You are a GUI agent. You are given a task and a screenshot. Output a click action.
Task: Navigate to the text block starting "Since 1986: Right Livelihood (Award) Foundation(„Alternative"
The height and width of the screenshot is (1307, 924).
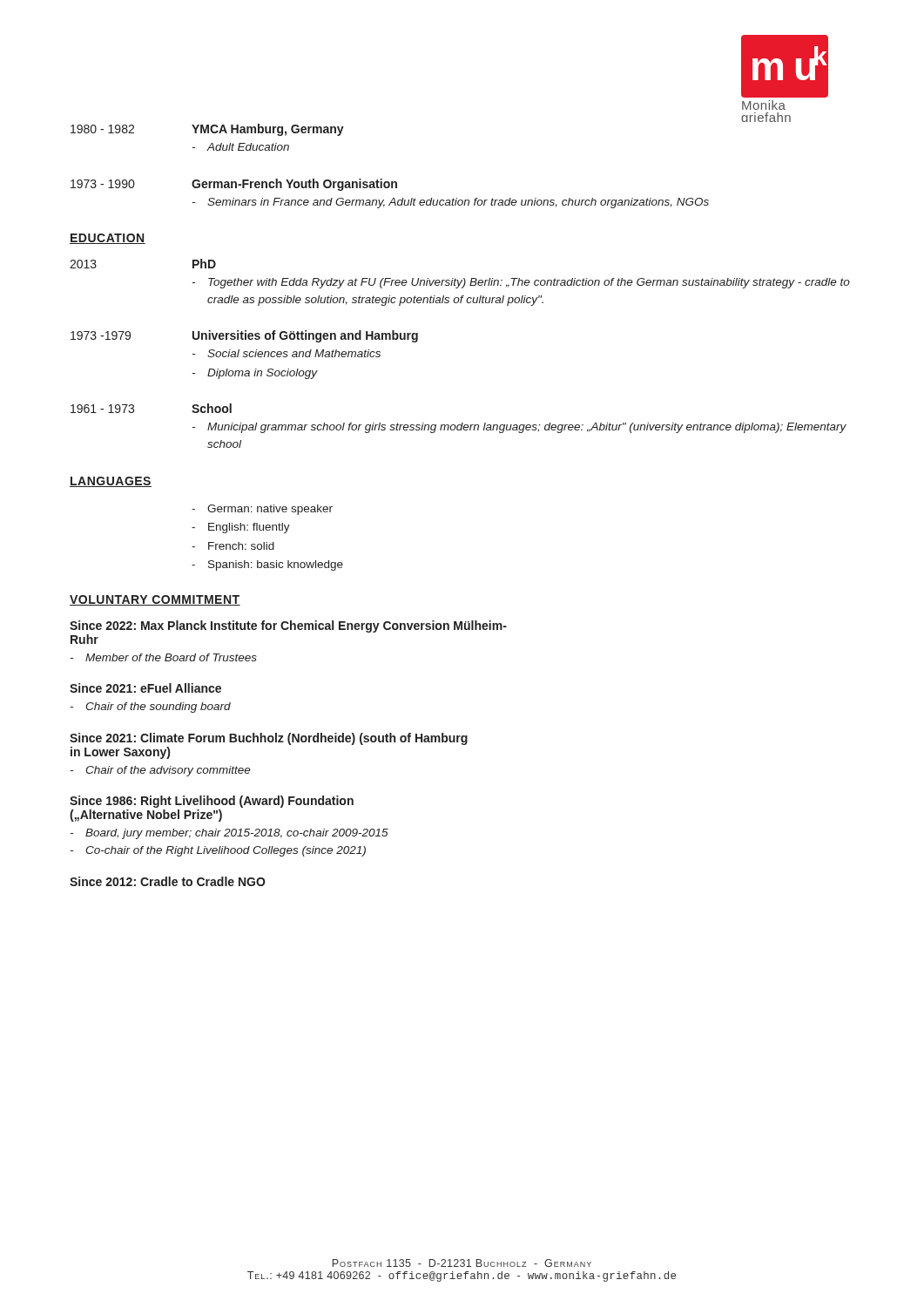pyautogui.click(x=212, y=802)
